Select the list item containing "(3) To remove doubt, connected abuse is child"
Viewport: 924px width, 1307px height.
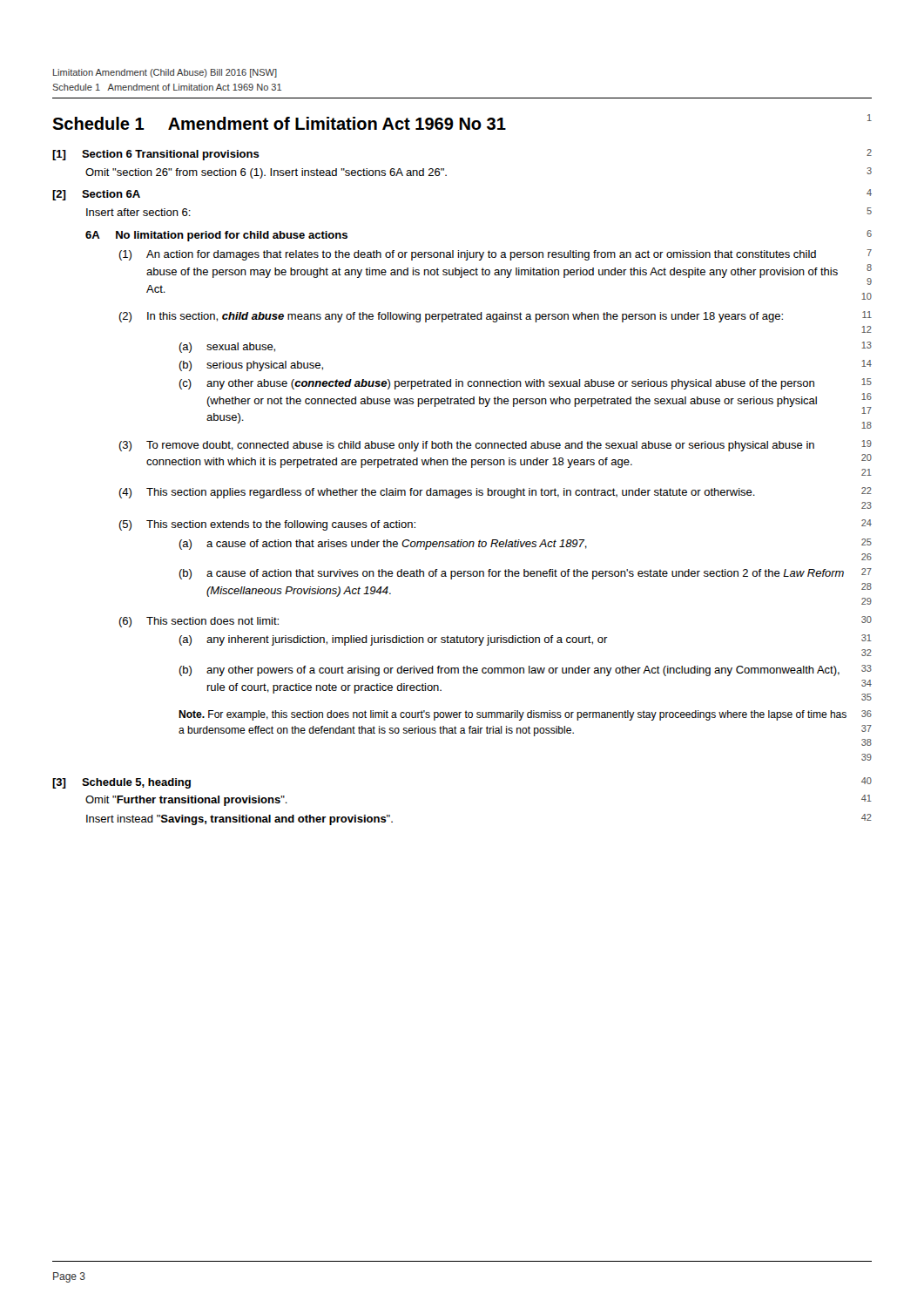[x=483, y=453]
